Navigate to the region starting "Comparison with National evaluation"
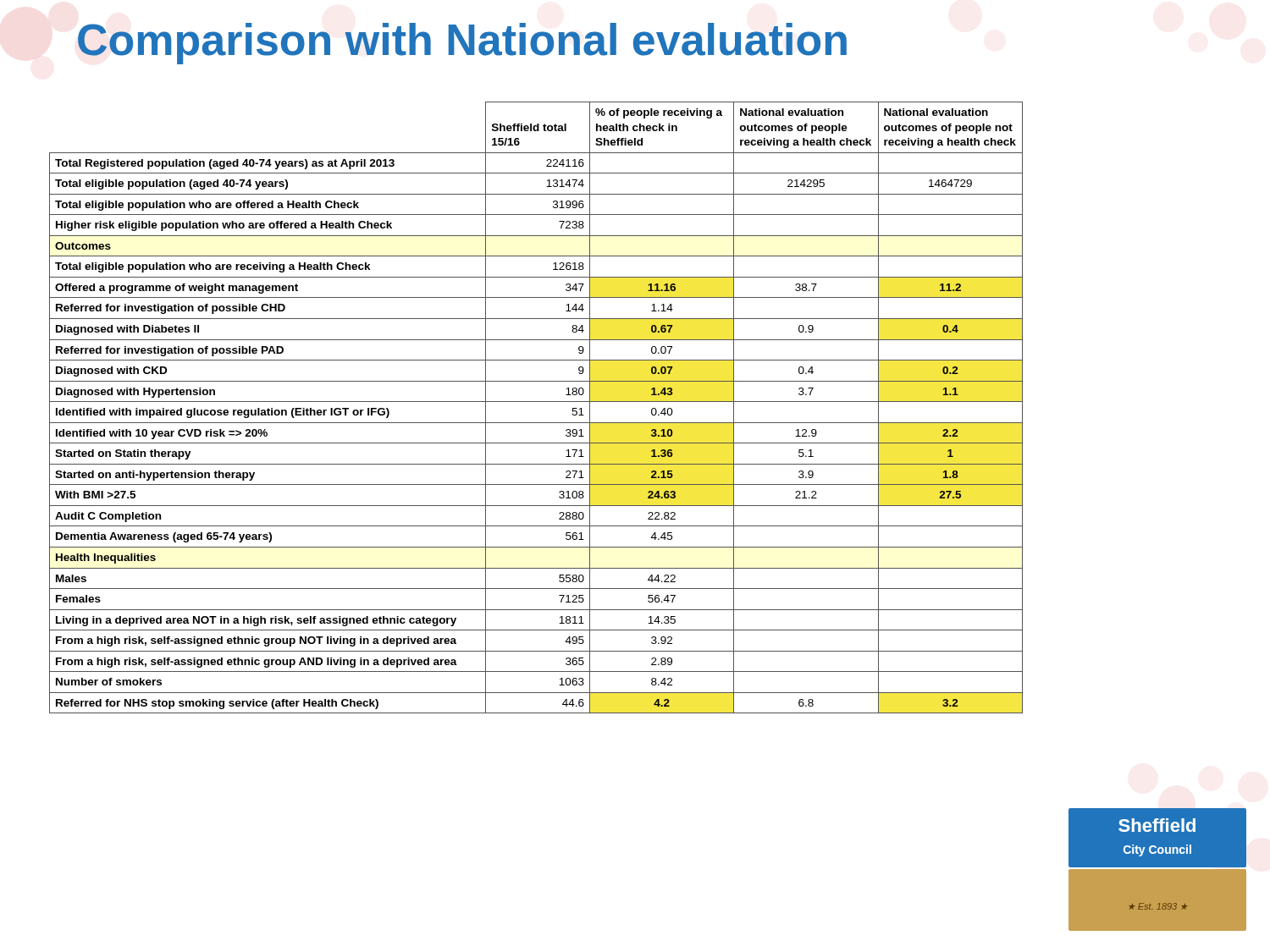 [x=635, y=41]
